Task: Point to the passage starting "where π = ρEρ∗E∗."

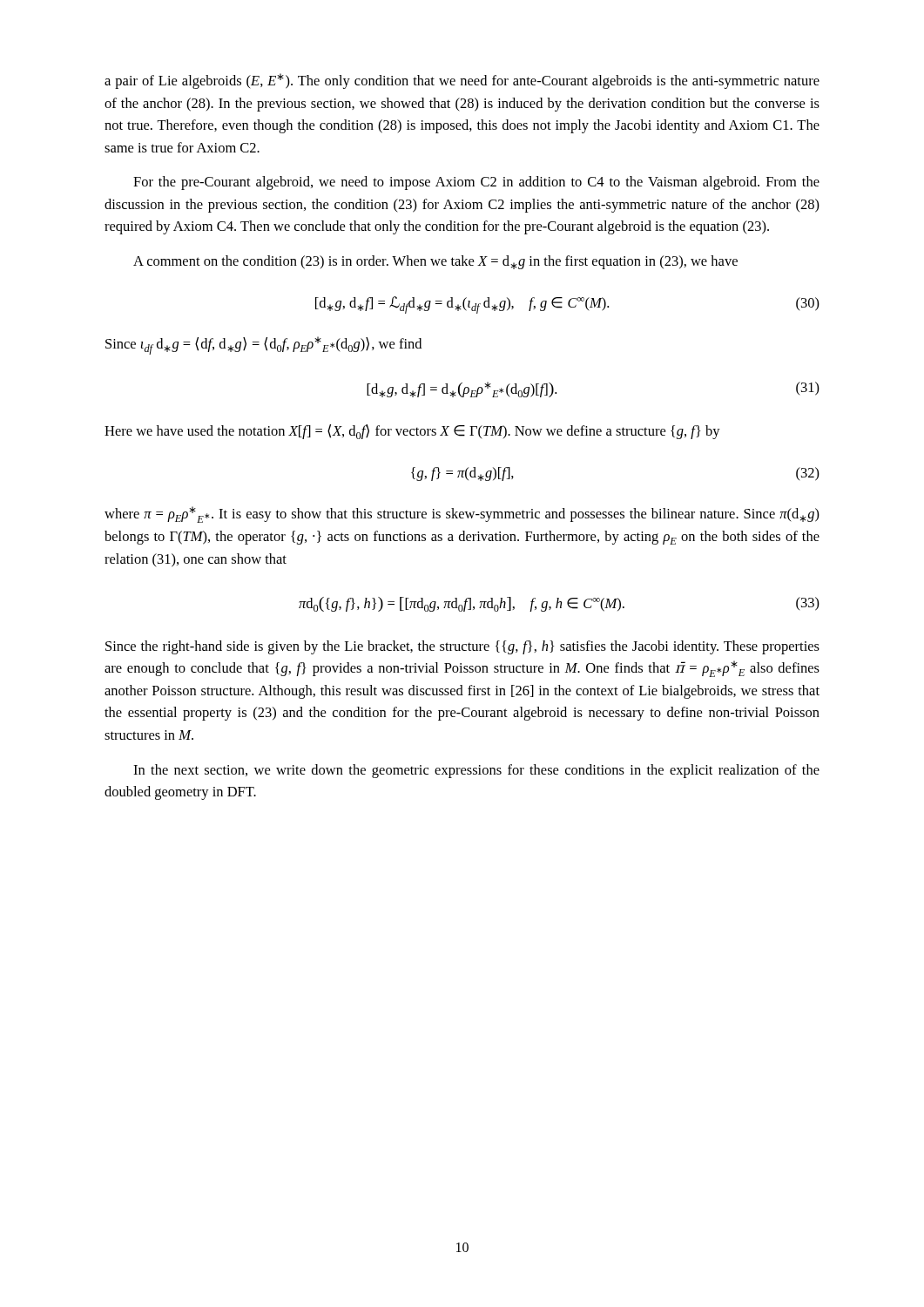Action: (462, 537)
